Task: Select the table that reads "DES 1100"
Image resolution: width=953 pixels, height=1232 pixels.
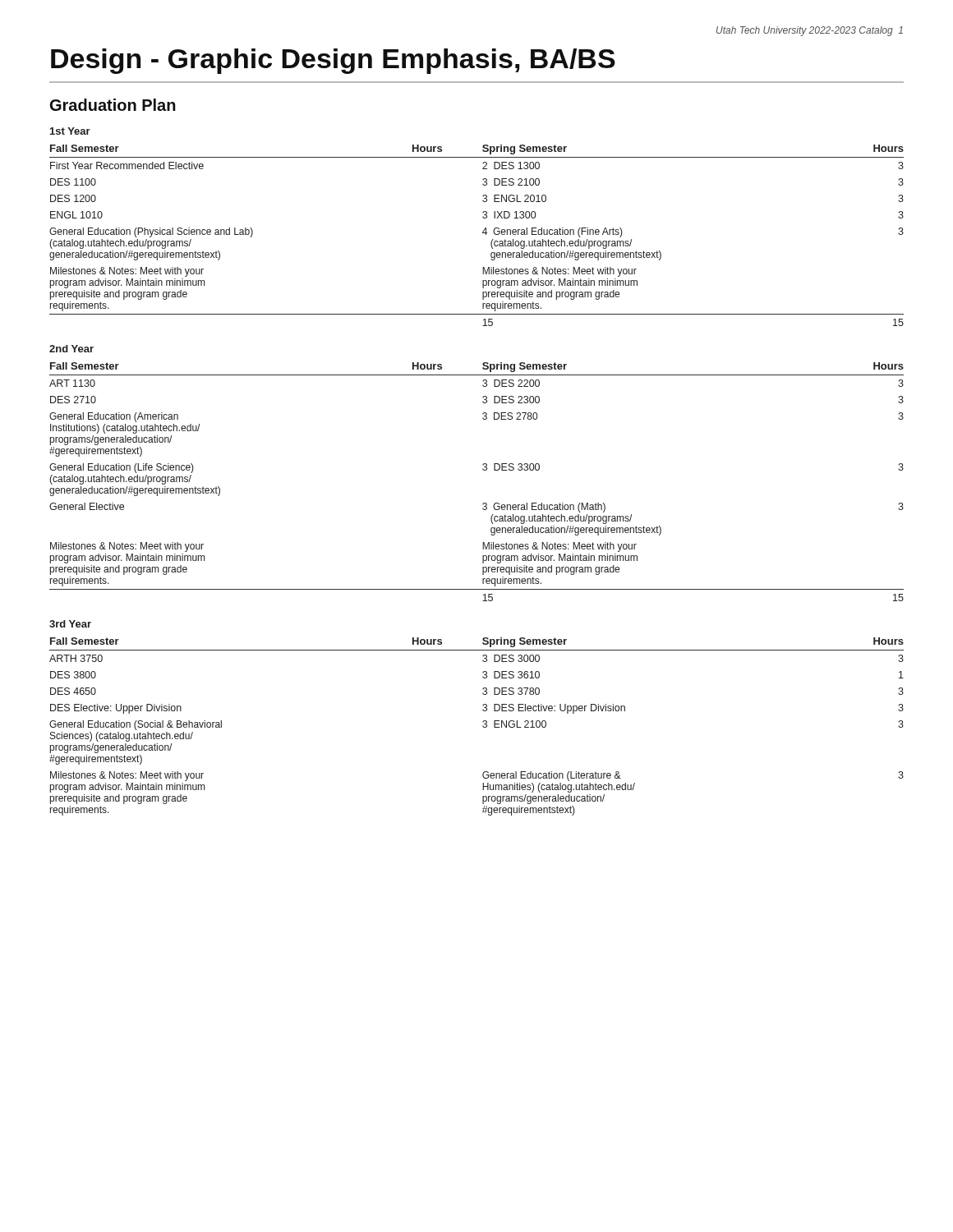Action: pos(476,235)
